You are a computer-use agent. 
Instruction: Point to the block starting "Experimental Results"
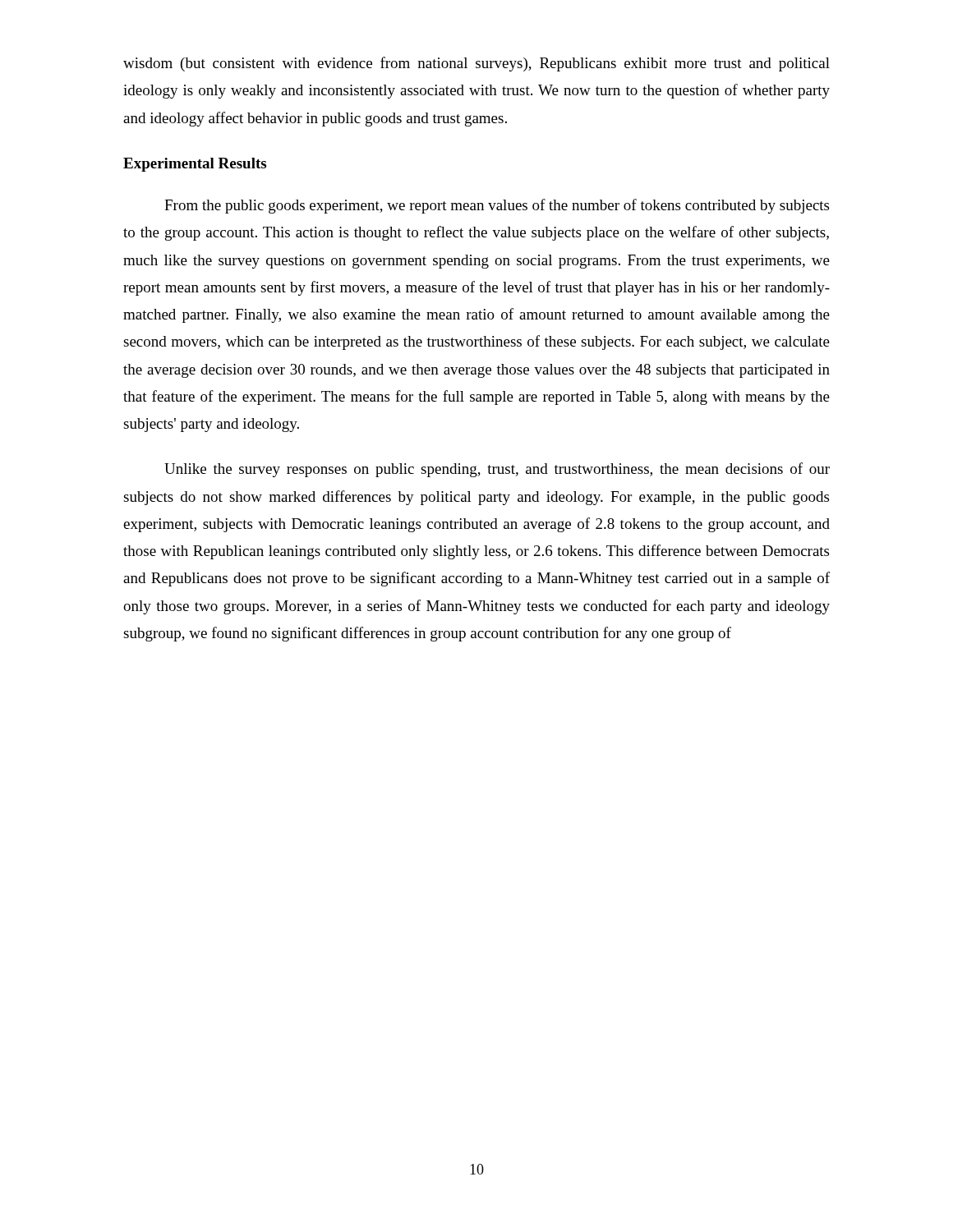coord(195,163)
